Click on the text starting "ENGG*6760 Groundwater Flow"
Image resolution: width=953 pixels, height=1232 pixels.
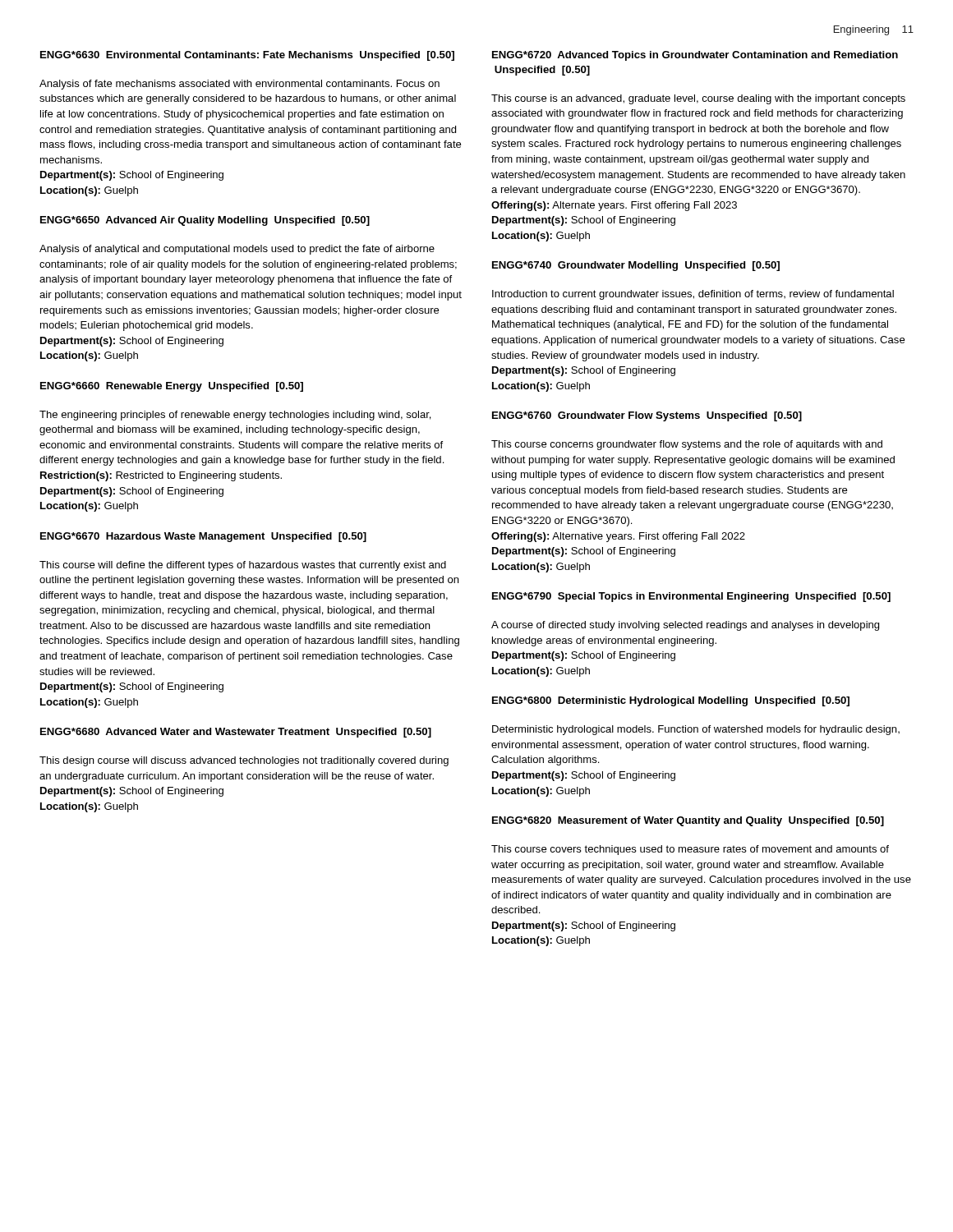click(702, 416)
